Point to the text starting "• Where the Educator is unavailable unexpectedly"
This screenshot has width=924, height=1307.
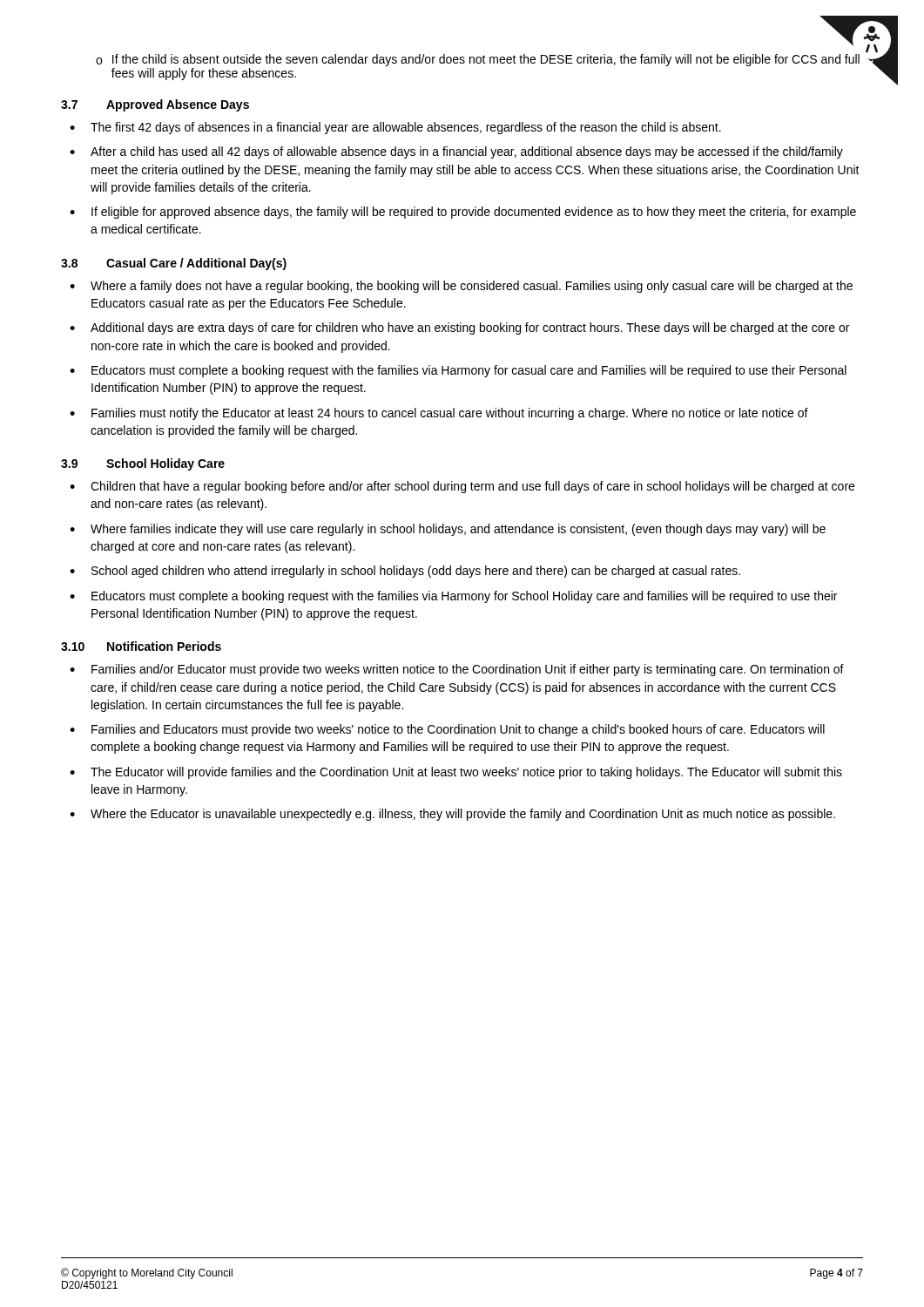click(x=466, y=814)
